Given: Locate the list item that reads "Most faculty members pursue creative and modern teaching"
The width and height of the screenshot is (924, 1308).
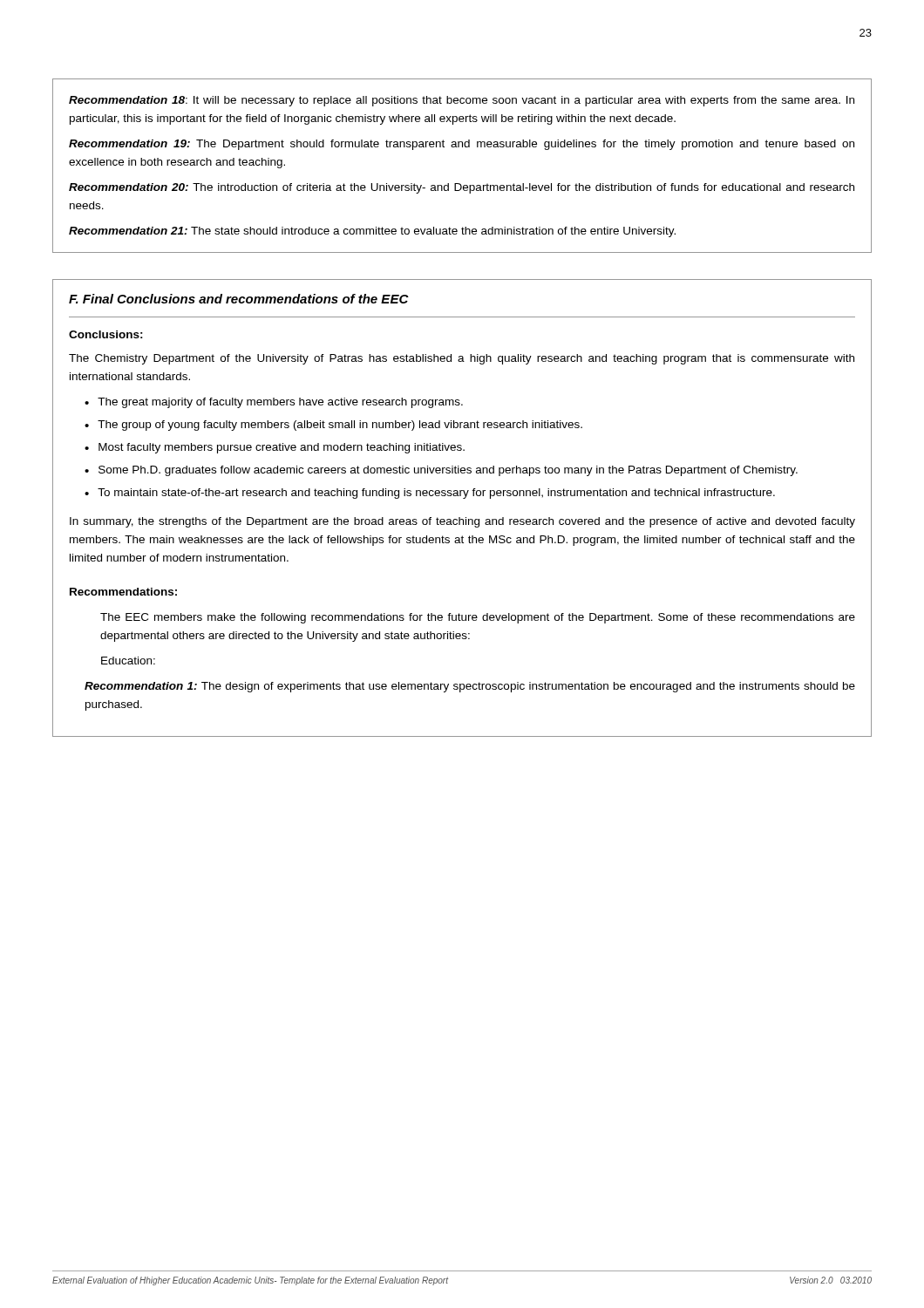Looking at the screenshot, I should tap(462, 448).
